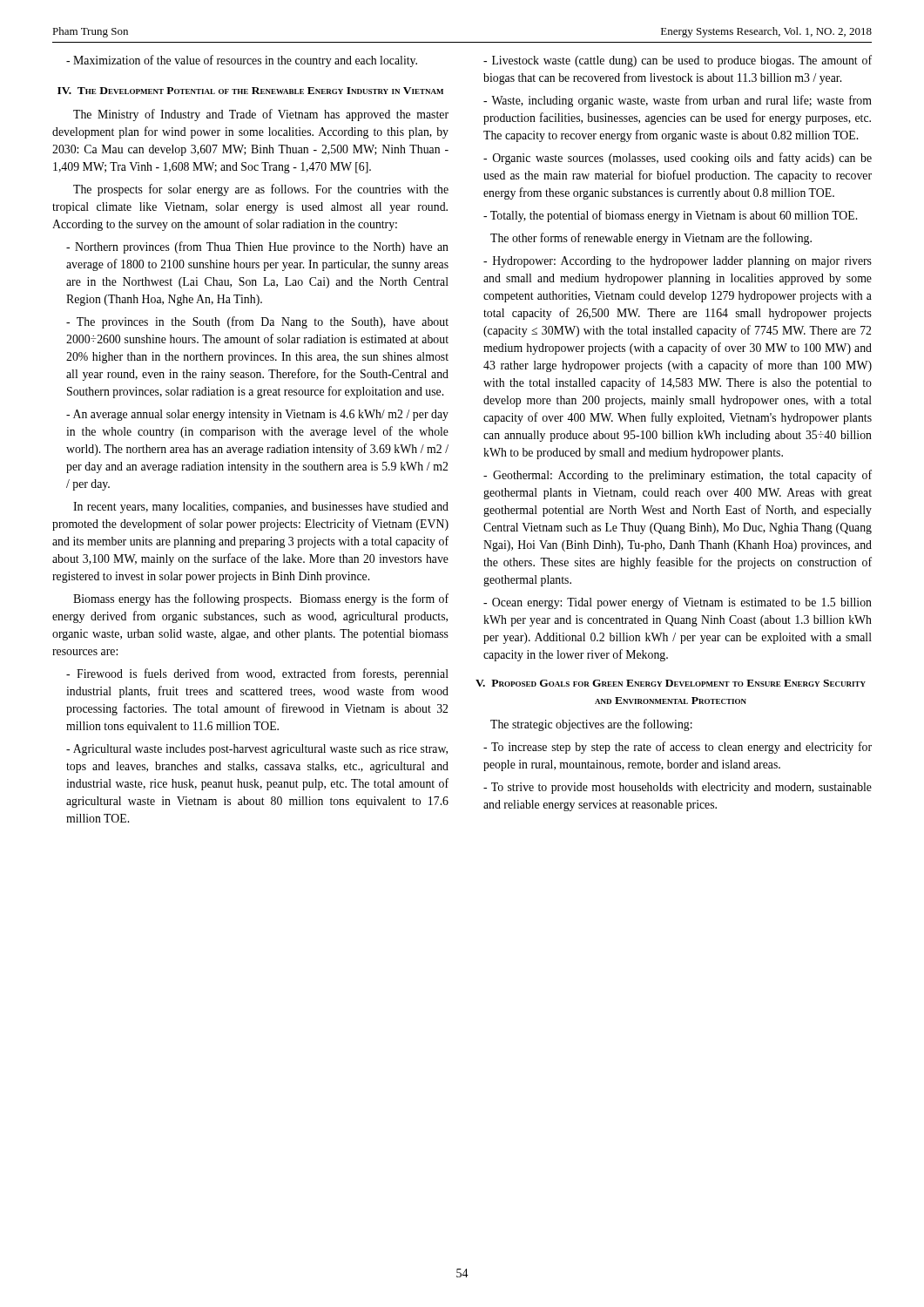
Task: Find the text block that says "The prospects for solar energy are"
Action: (250, 207)
